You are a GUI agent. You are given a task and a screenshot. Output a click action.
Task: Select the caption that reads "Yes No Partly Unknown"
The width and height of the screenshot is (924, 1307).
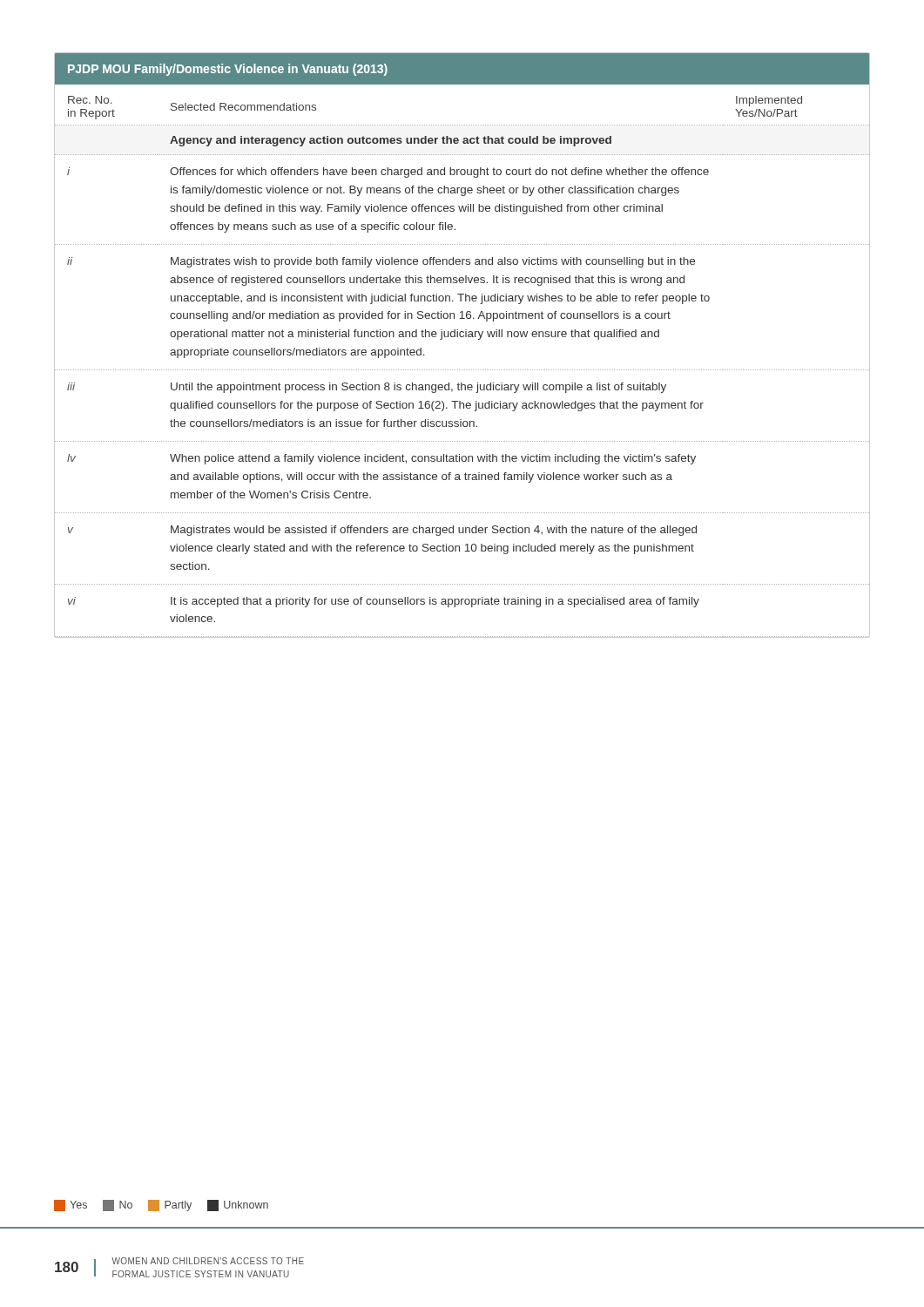pyautogui.click(x=161, y=1205)
